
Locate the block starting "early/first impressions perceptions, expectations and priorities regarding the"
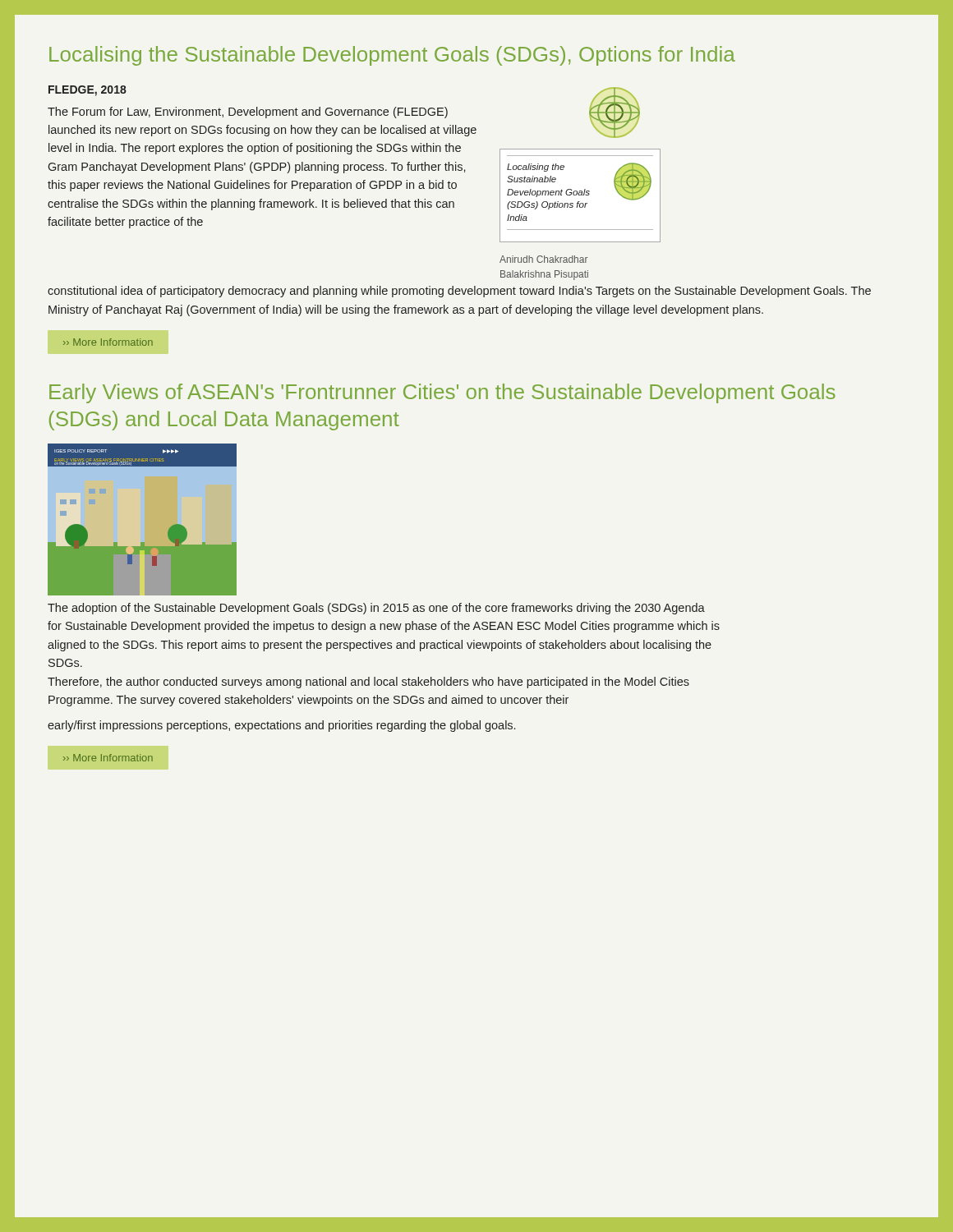tap(282, 725)
